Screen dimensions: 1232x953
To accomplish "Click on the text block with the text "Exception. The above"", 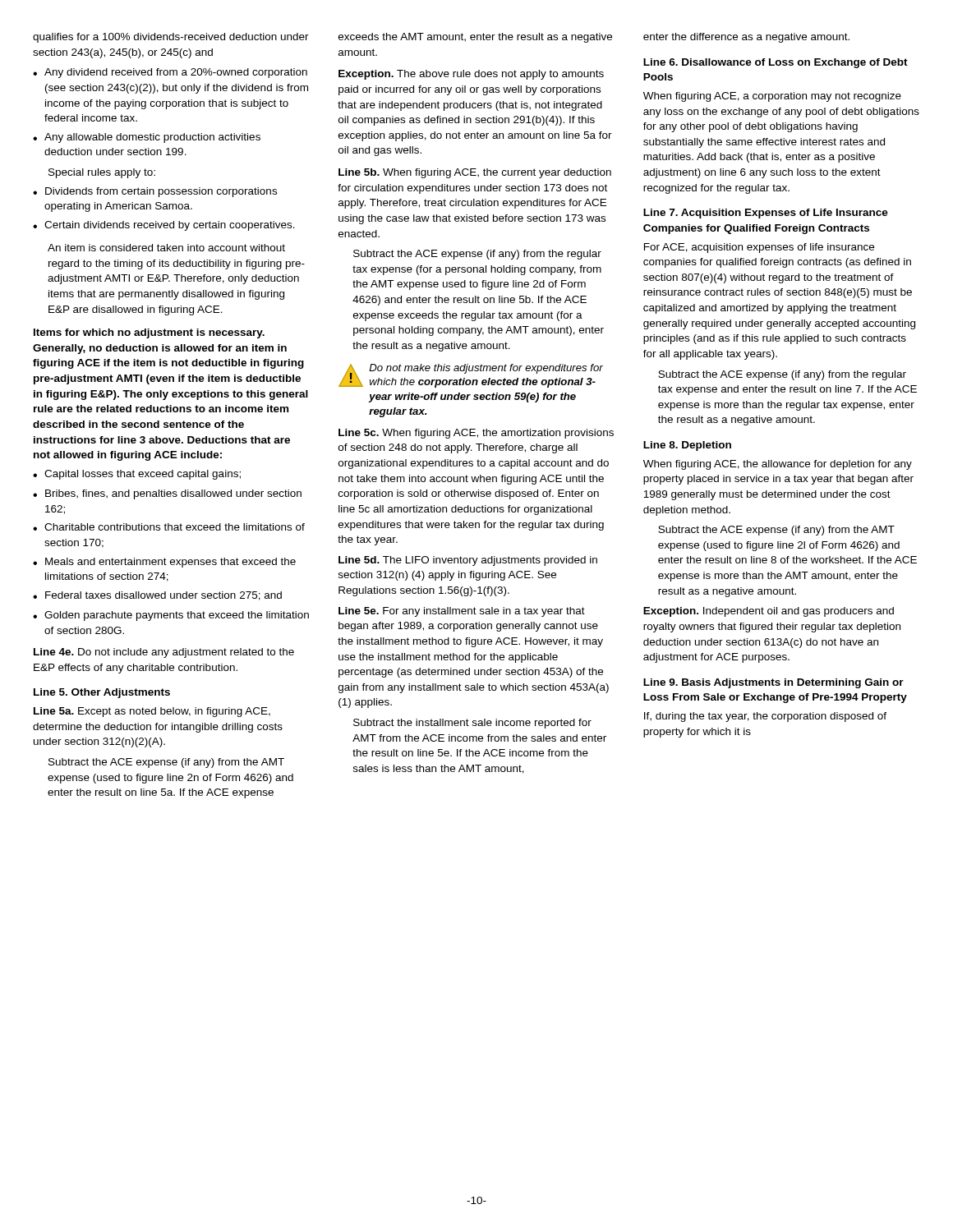I will point(476,113).
